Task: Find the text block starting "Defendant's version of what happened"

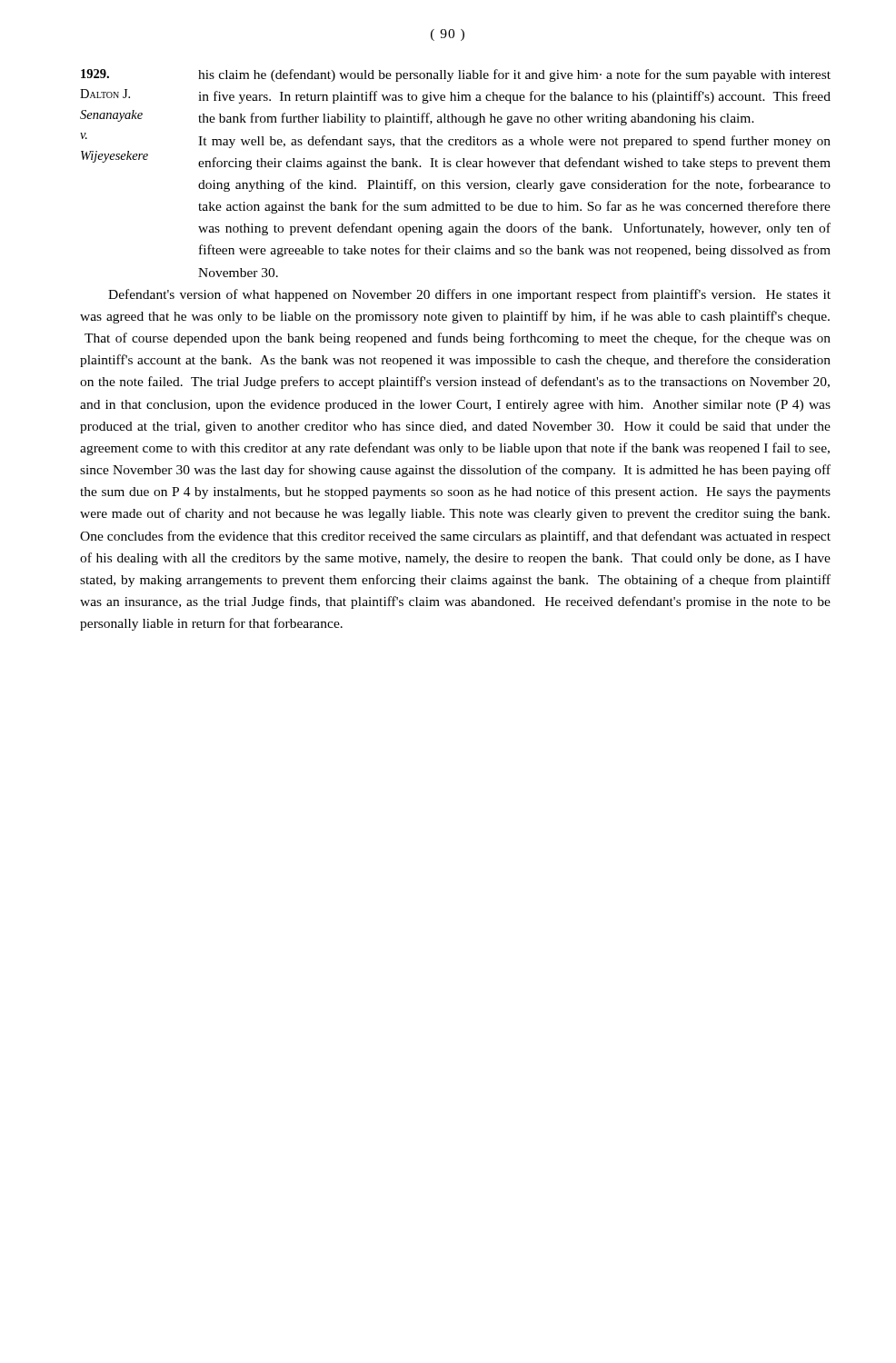Action: [455, 459]
